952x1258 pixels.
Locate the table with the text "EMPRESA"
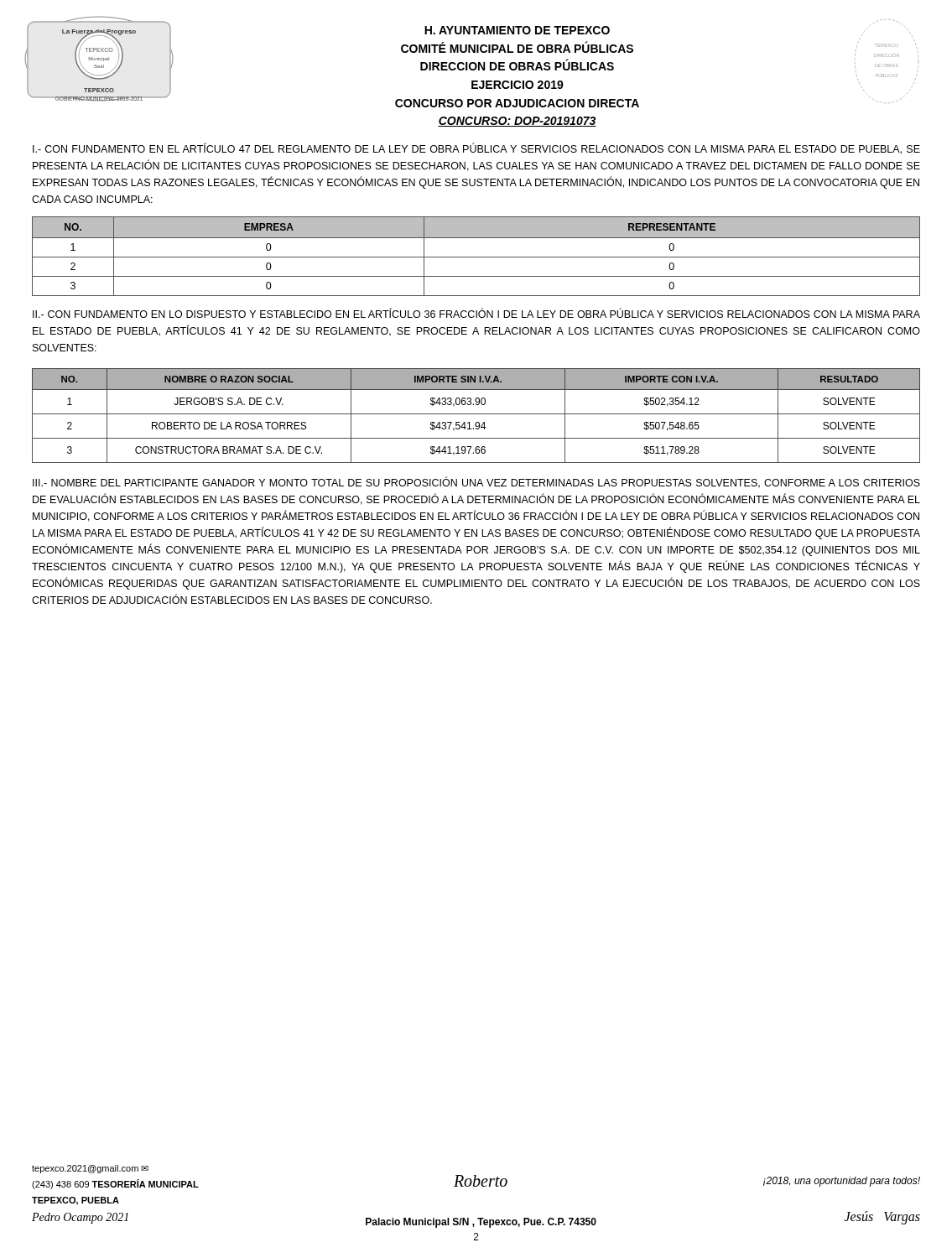click(476, 256)
